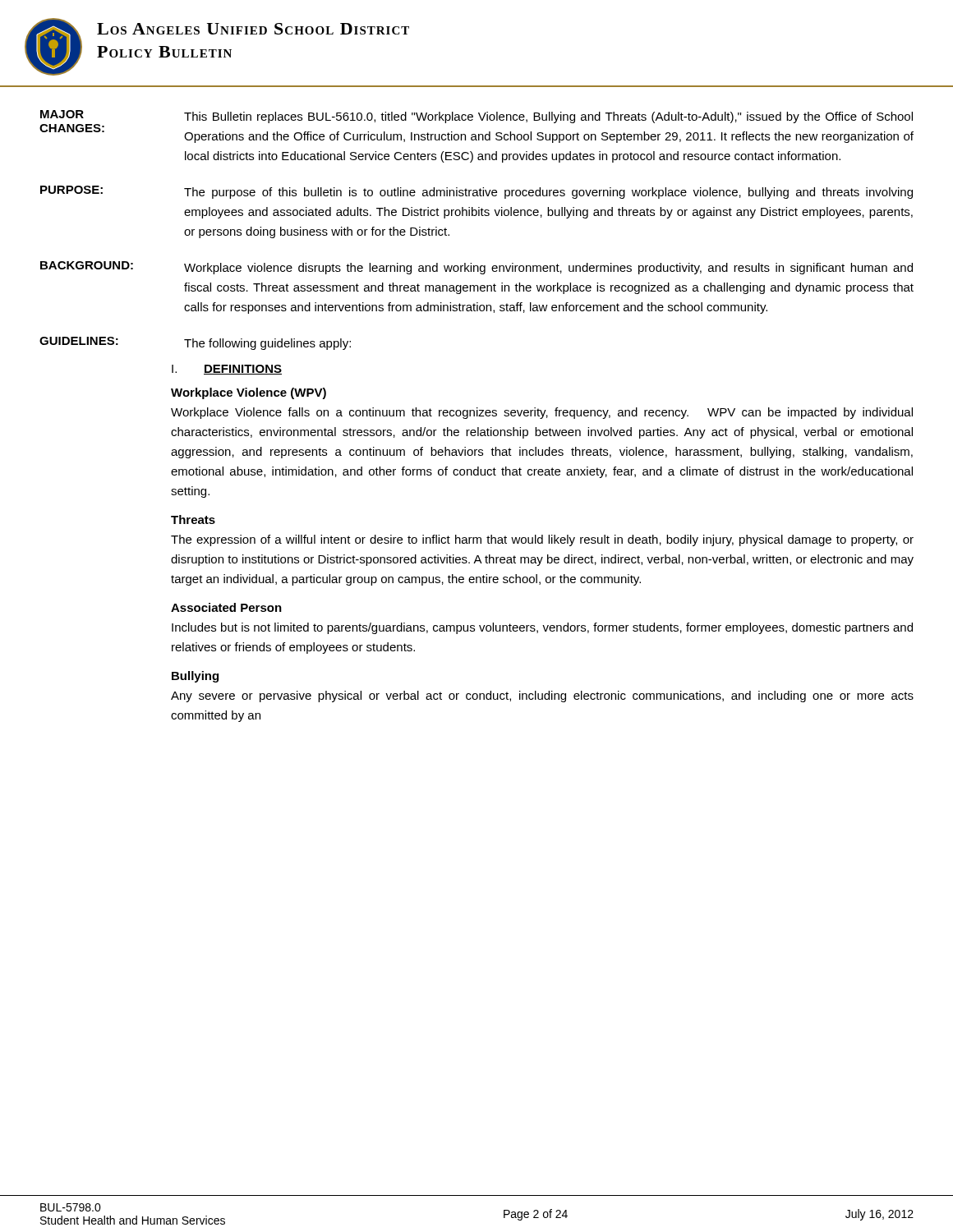Find "I. DEFINITIONS" on this page
This screenshot has width=953, height=1232.
(226, 368)
